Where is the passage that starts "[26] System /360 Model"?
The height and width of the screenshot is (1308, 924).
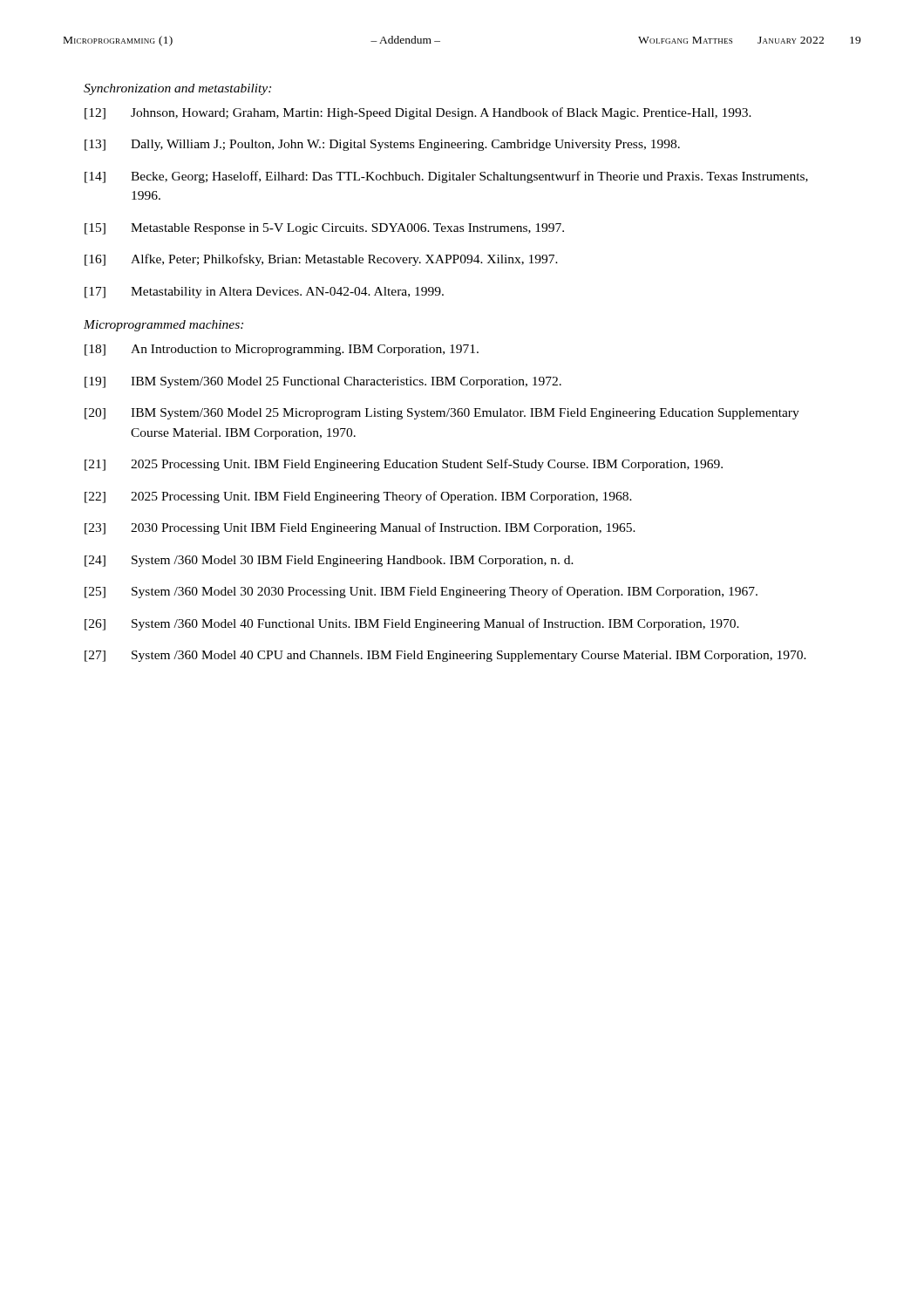(x=462, y=623)
